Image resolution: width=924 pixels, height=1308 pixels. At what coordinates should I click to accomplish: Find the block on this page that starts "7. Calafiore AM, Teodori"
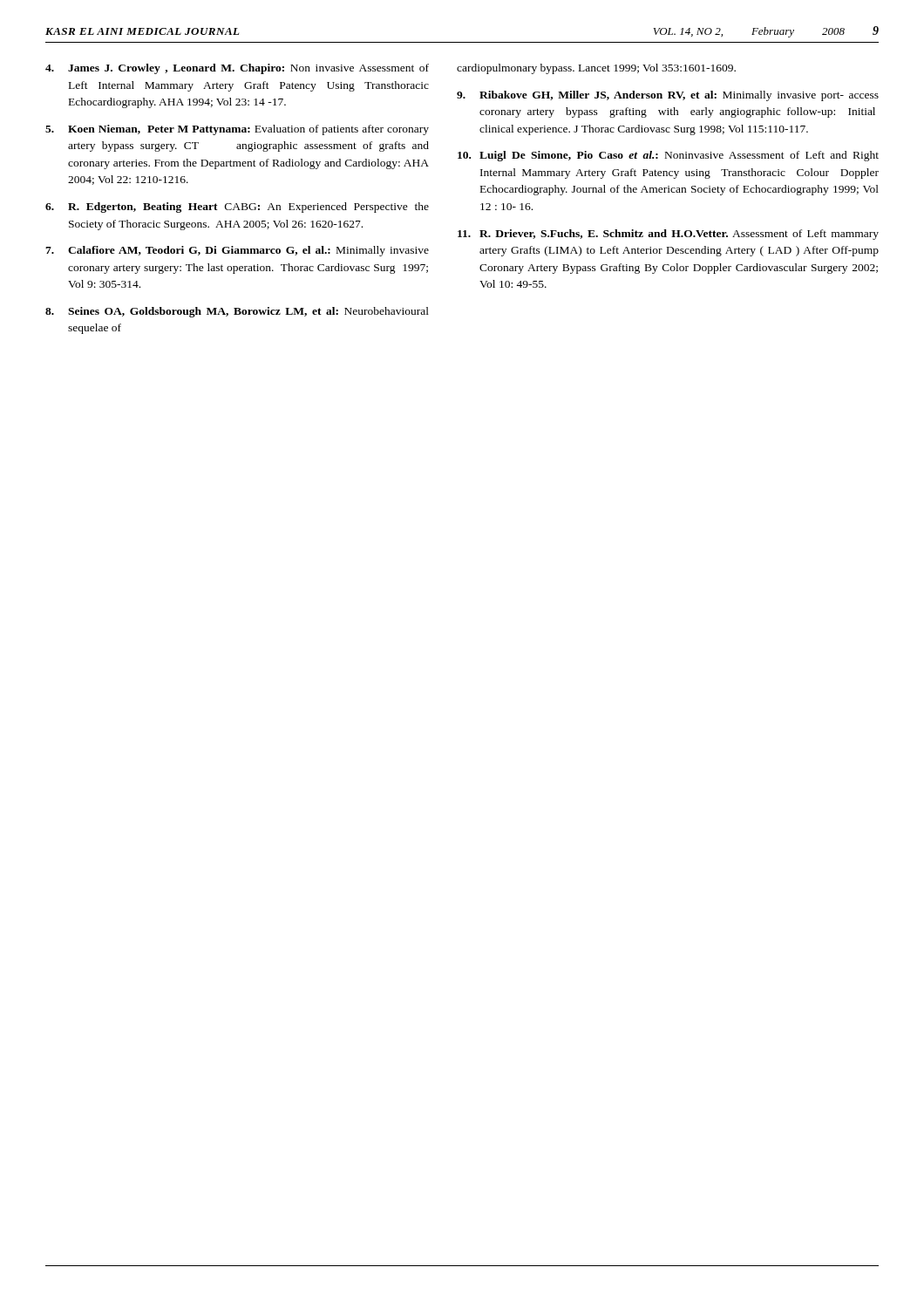point(237,267)
